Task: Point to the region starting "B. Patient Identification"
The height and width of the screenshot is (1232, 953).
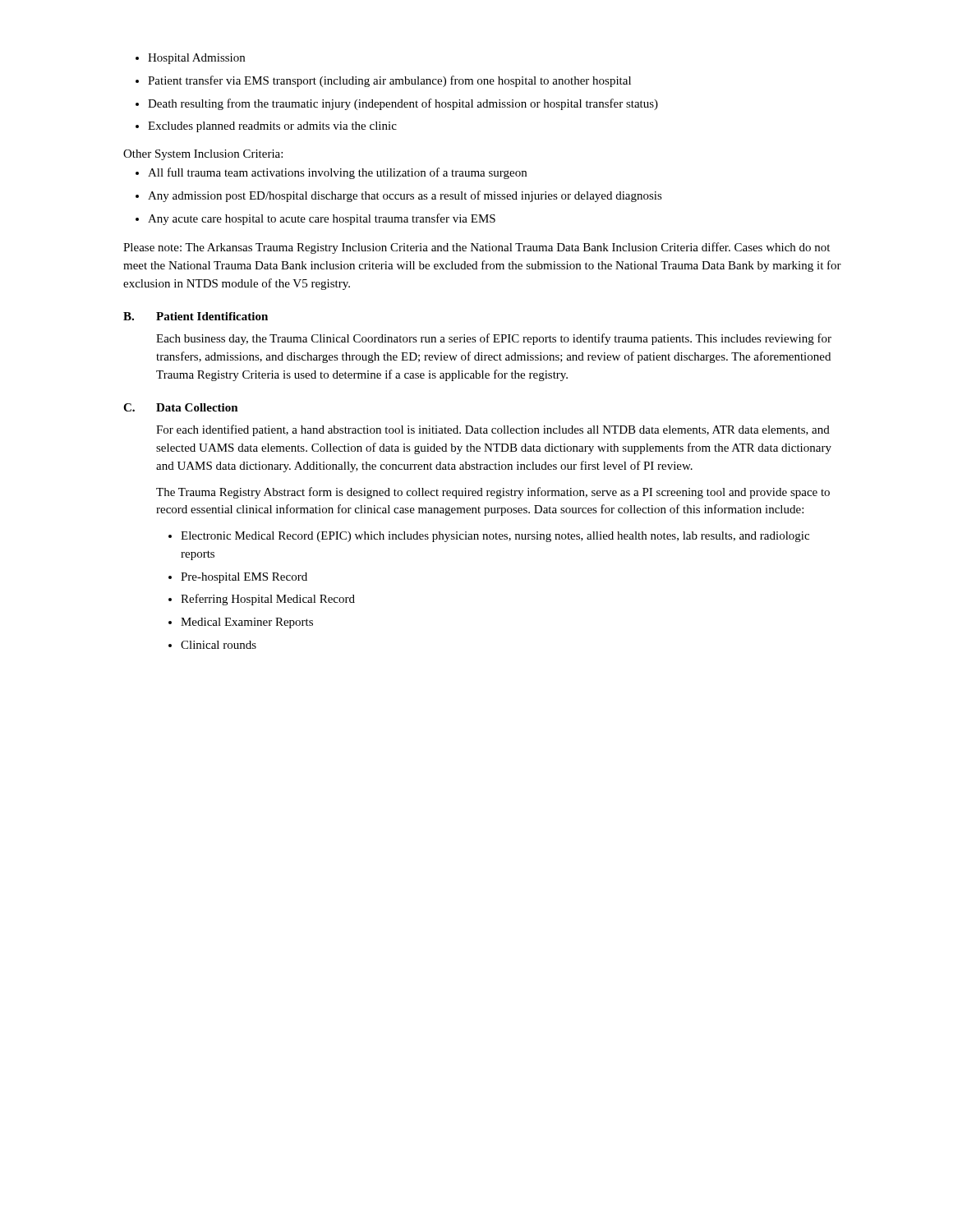Action: click(196, 317)
